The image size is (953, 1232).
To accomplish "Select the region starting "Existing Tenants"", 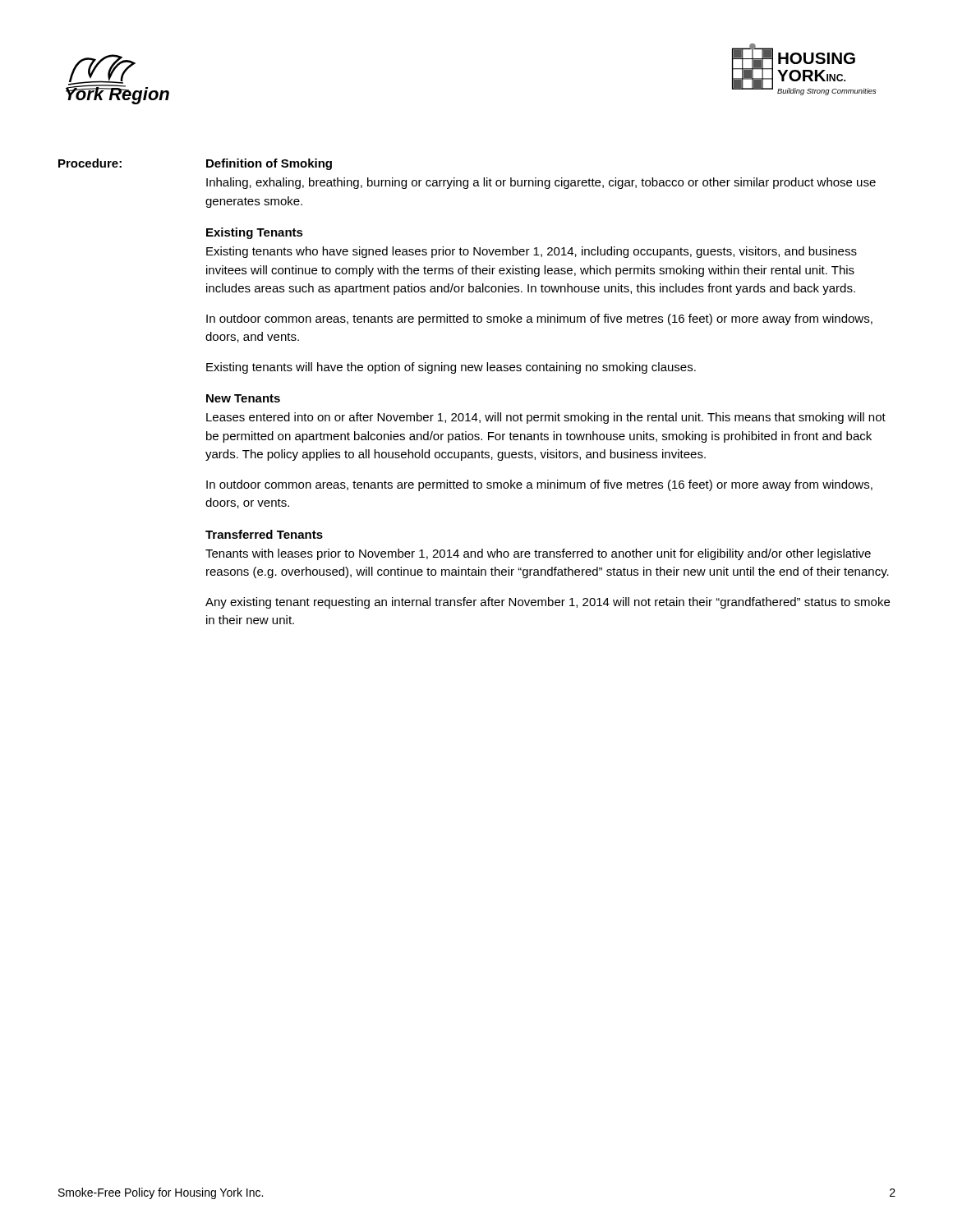I will pos(254,232).
